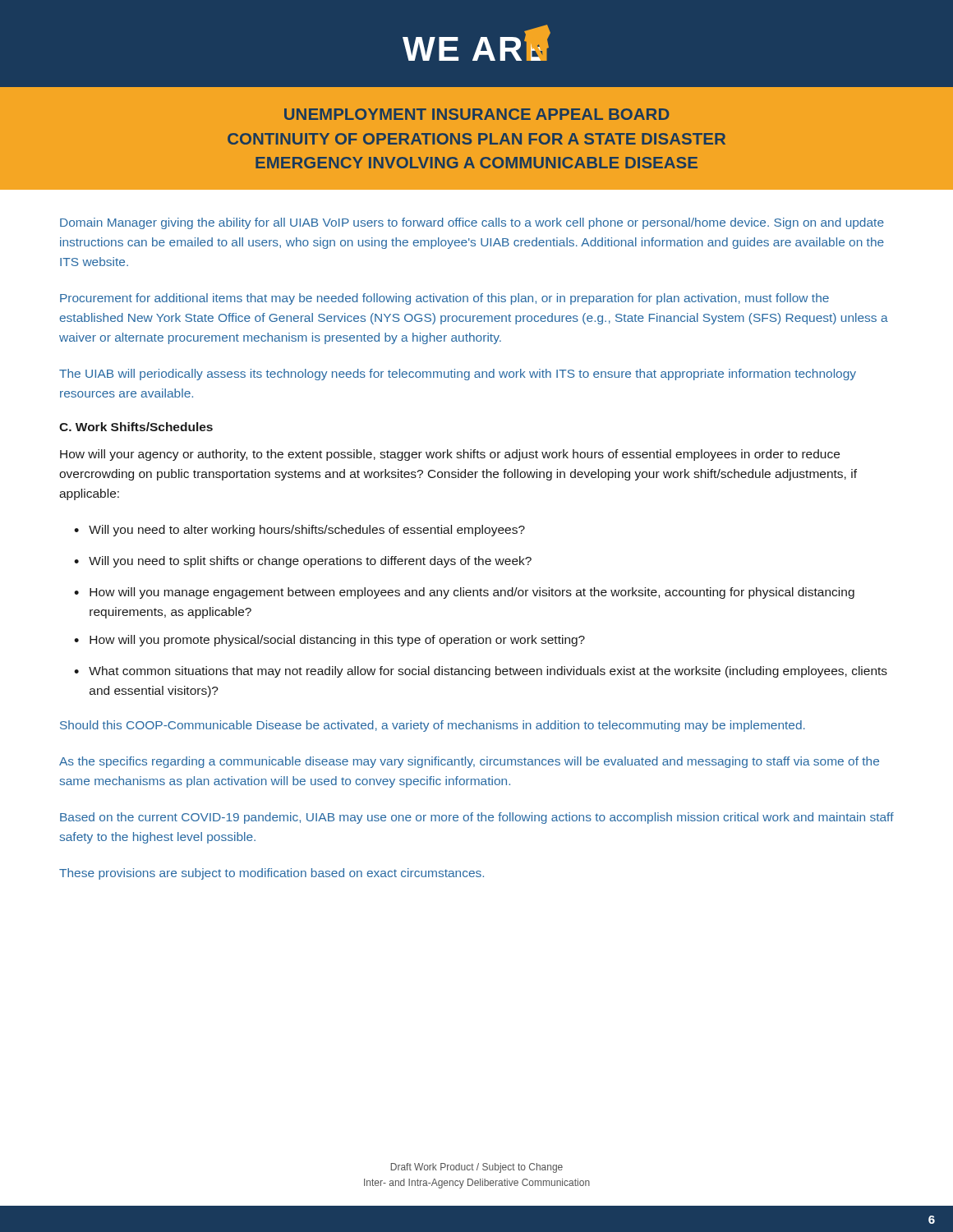Select the logo
Viewport: 953px width, 1232px height.
tap(476, 44)
